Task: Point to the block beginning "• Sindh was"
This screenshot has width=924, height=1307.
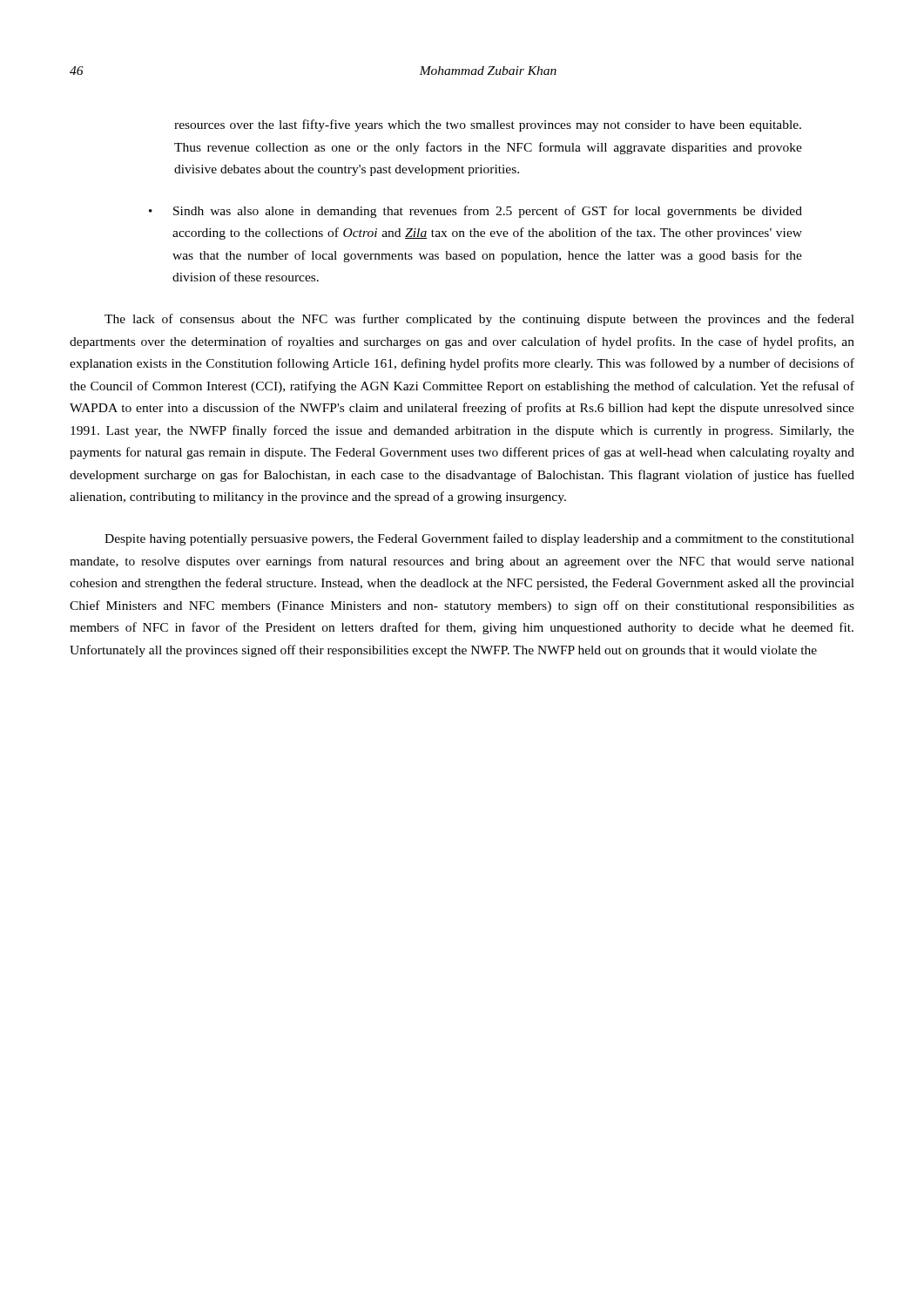Action: coord(475,244)
